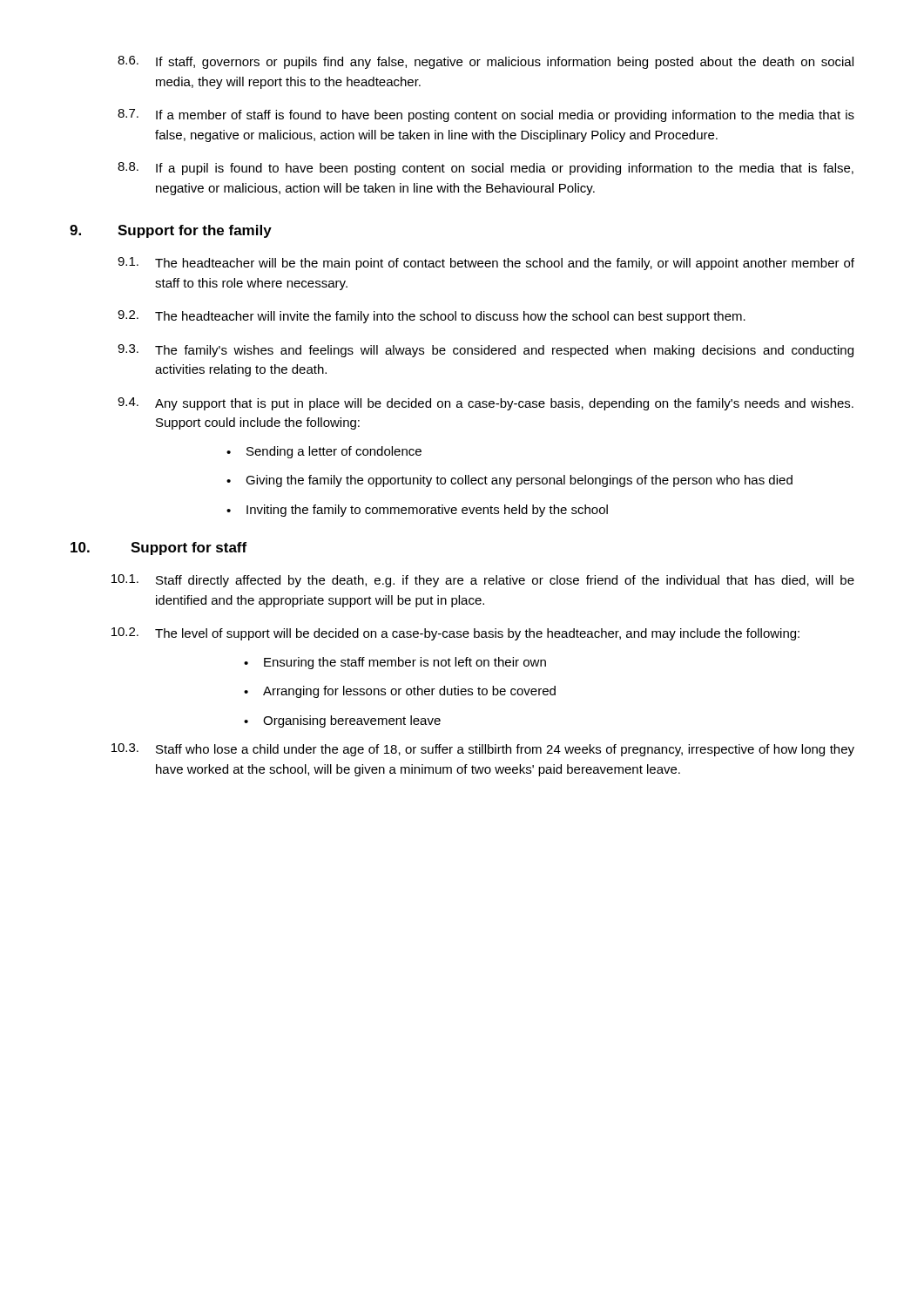This screenshot has width=924, height=1307.
Task: Point to the text block starting "10. Support for staff"
Action: [158, 548]
